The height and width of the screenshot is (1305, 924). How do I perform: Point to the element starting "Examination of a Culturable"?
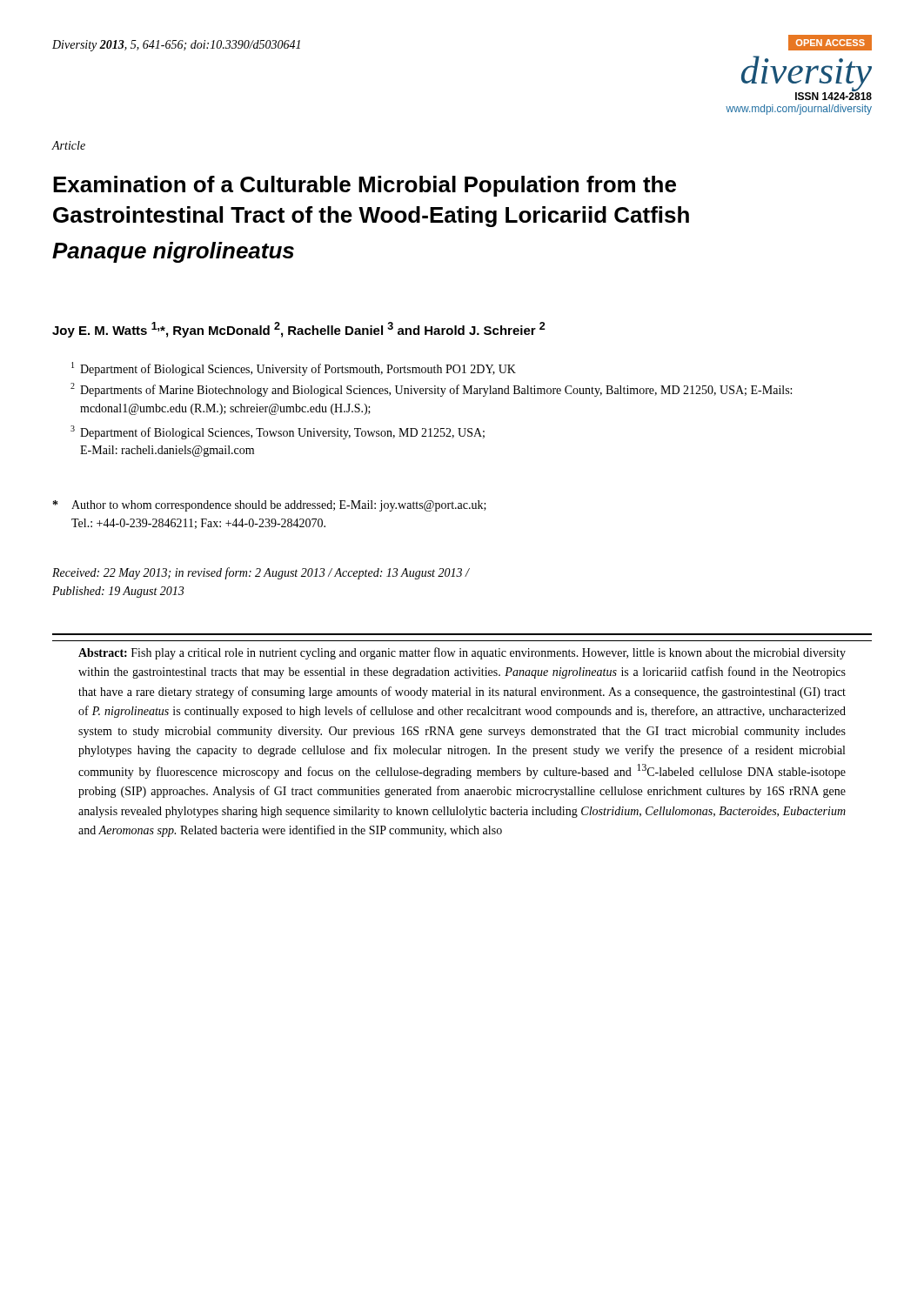pos(462,218)
